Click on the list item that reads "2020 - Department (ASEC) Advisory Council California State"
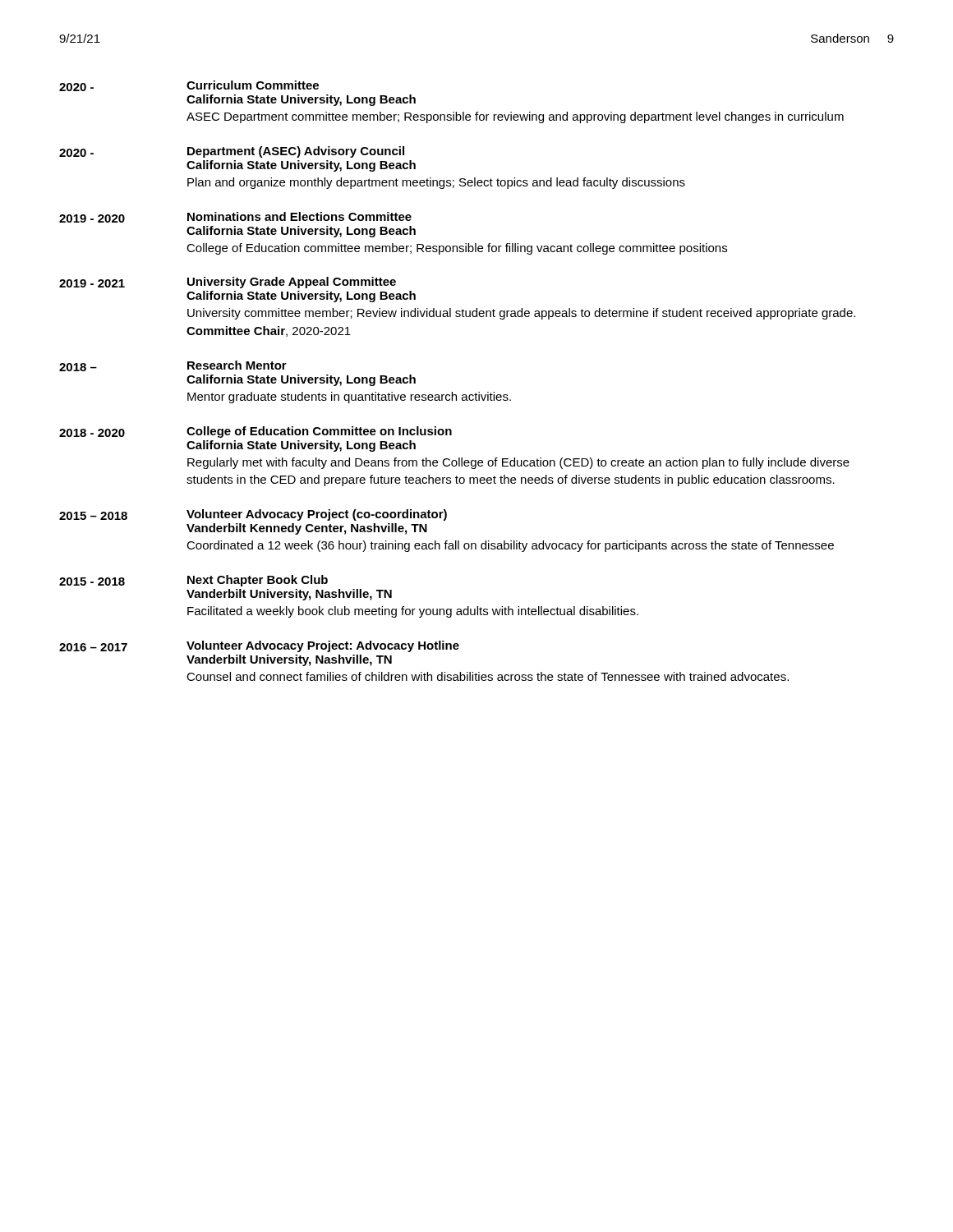Viewport: 953px width, 1232px height. (476, 167)
